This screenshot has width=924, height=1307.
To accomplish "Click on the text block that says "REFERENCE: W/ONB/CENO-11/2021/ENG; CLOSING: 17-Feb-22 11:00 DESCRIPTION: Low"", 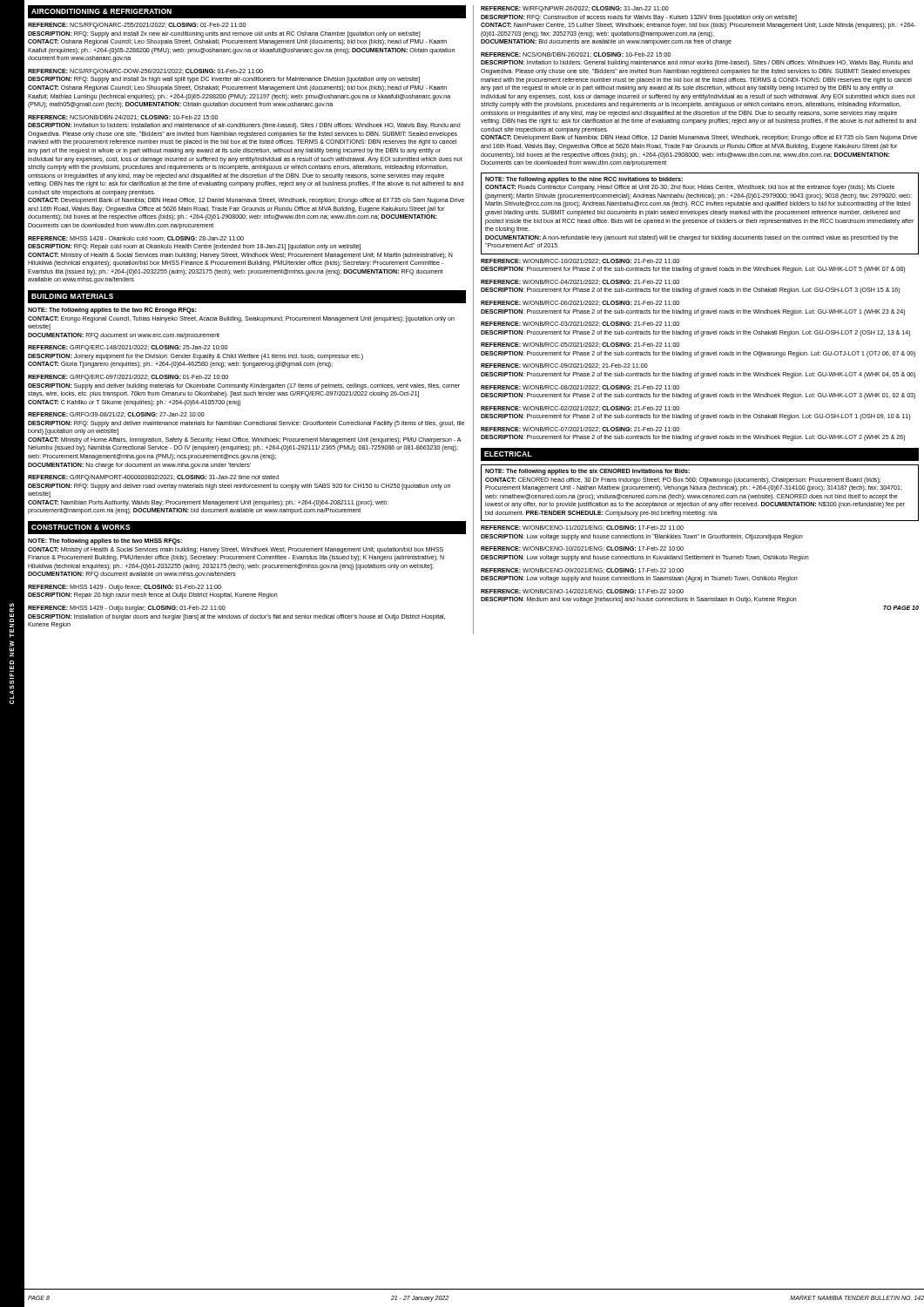I will 700,533.
